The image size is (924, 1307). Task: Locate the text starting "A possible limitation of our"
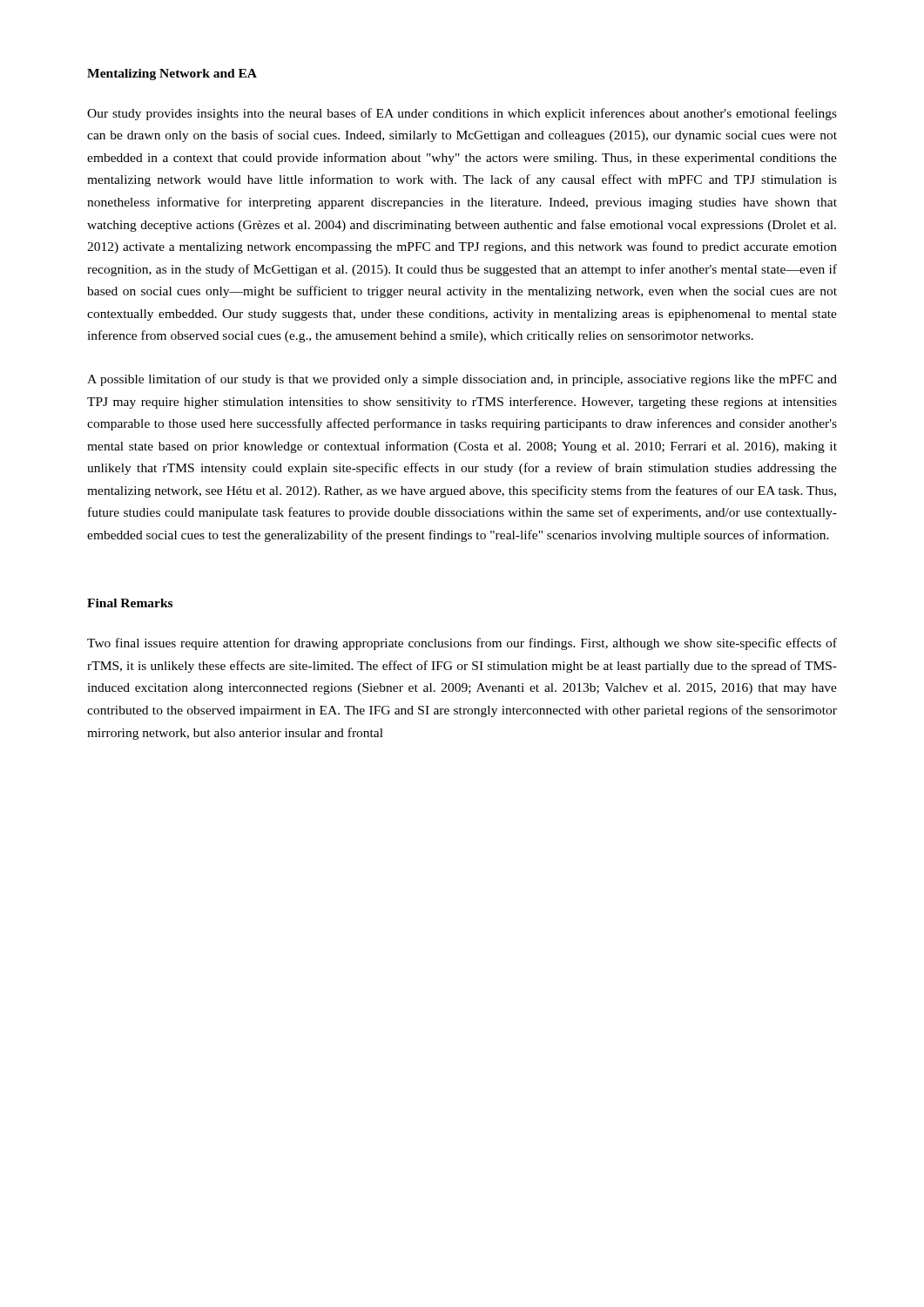tap(462, 457)
